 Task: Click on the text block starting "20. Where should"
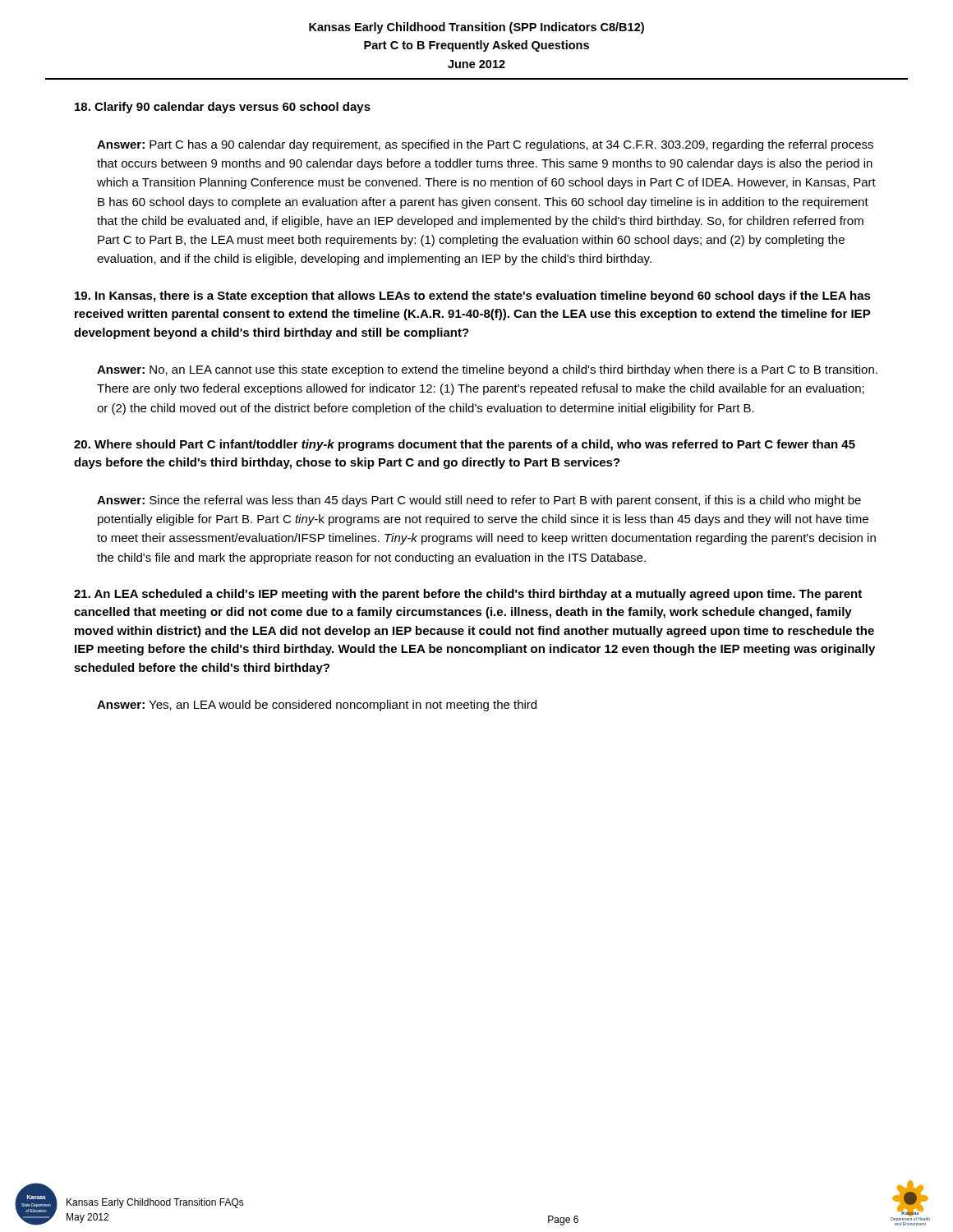pyautogui.click(x=476, y=454)
